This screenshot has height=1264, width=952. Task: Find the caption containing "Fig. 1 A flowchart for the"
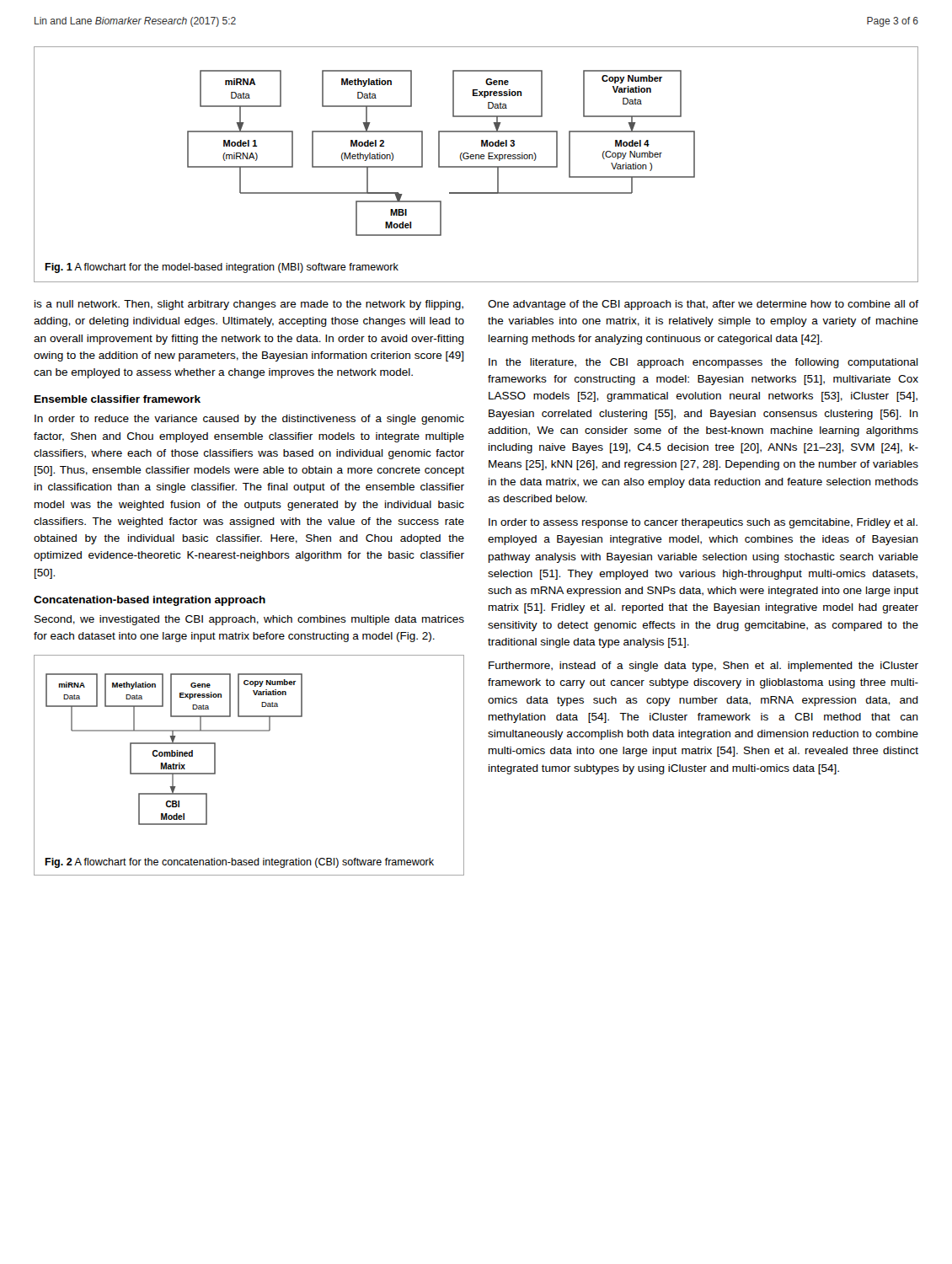click(221, 267)
